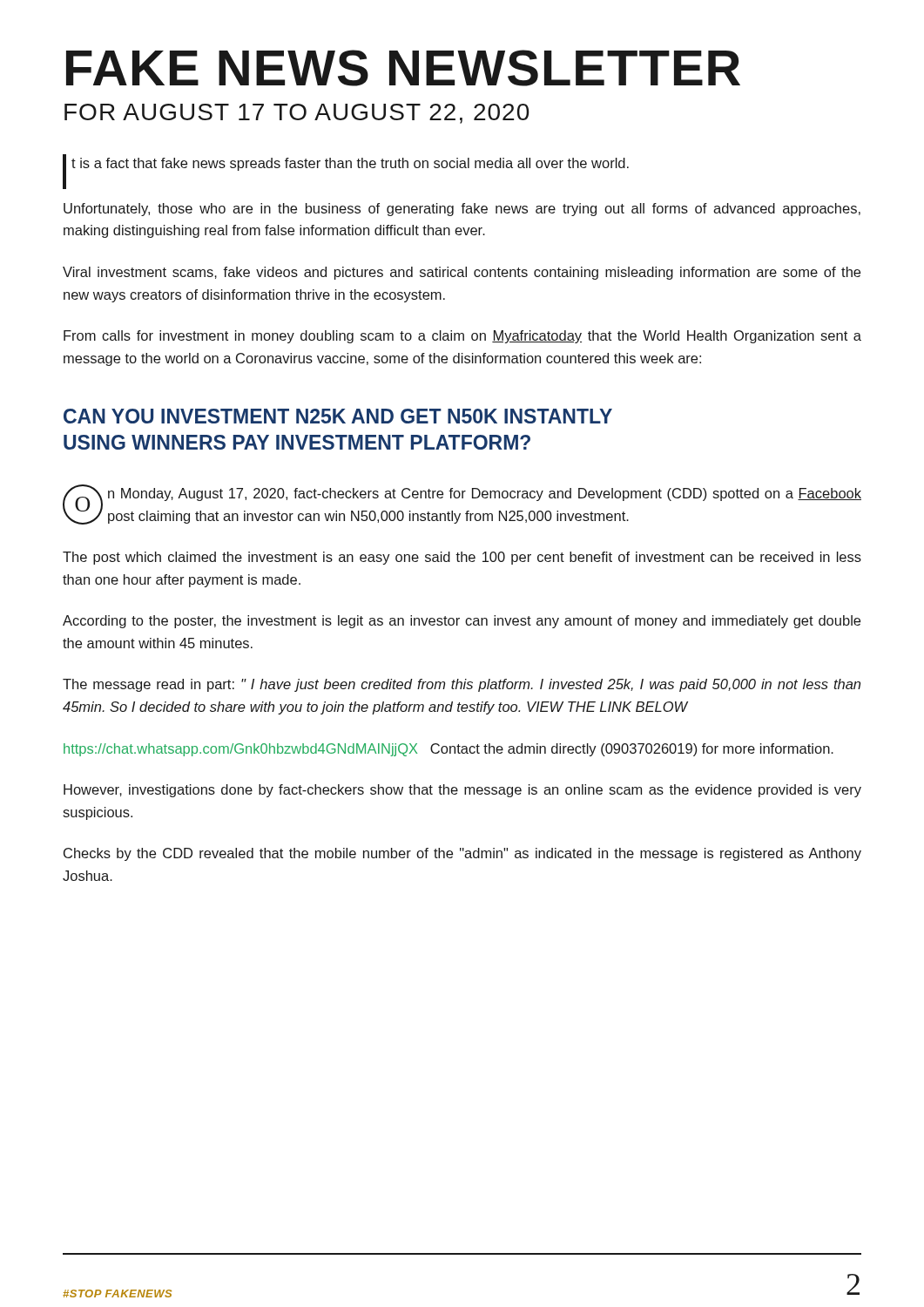
Task: Click the passage that begins "Unfortunately, those who are"
Action: pyautogui.click(x=462, y=219)
